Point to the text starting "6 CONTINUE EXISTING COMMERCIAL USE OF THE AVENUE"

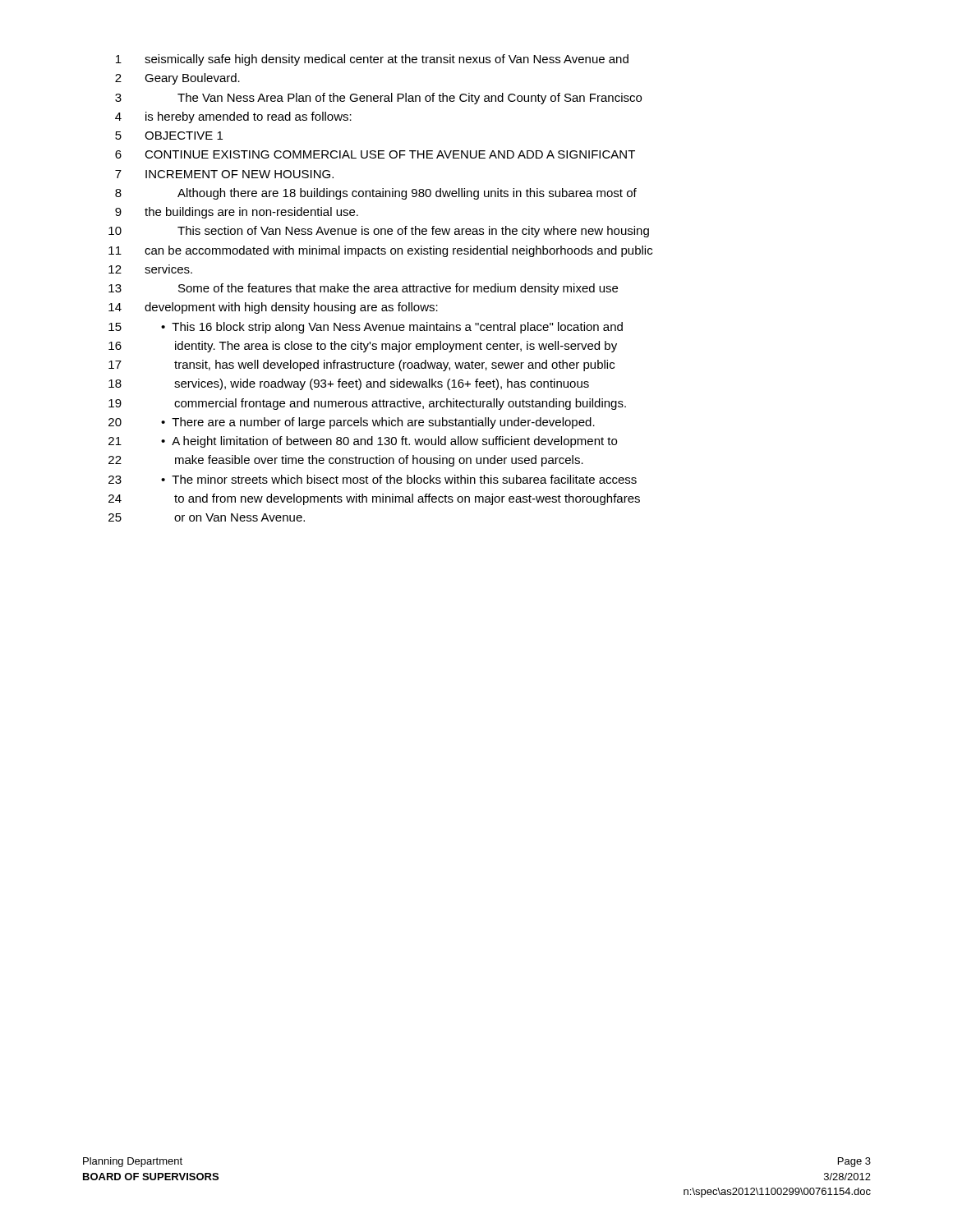click(x=476, y=154)
